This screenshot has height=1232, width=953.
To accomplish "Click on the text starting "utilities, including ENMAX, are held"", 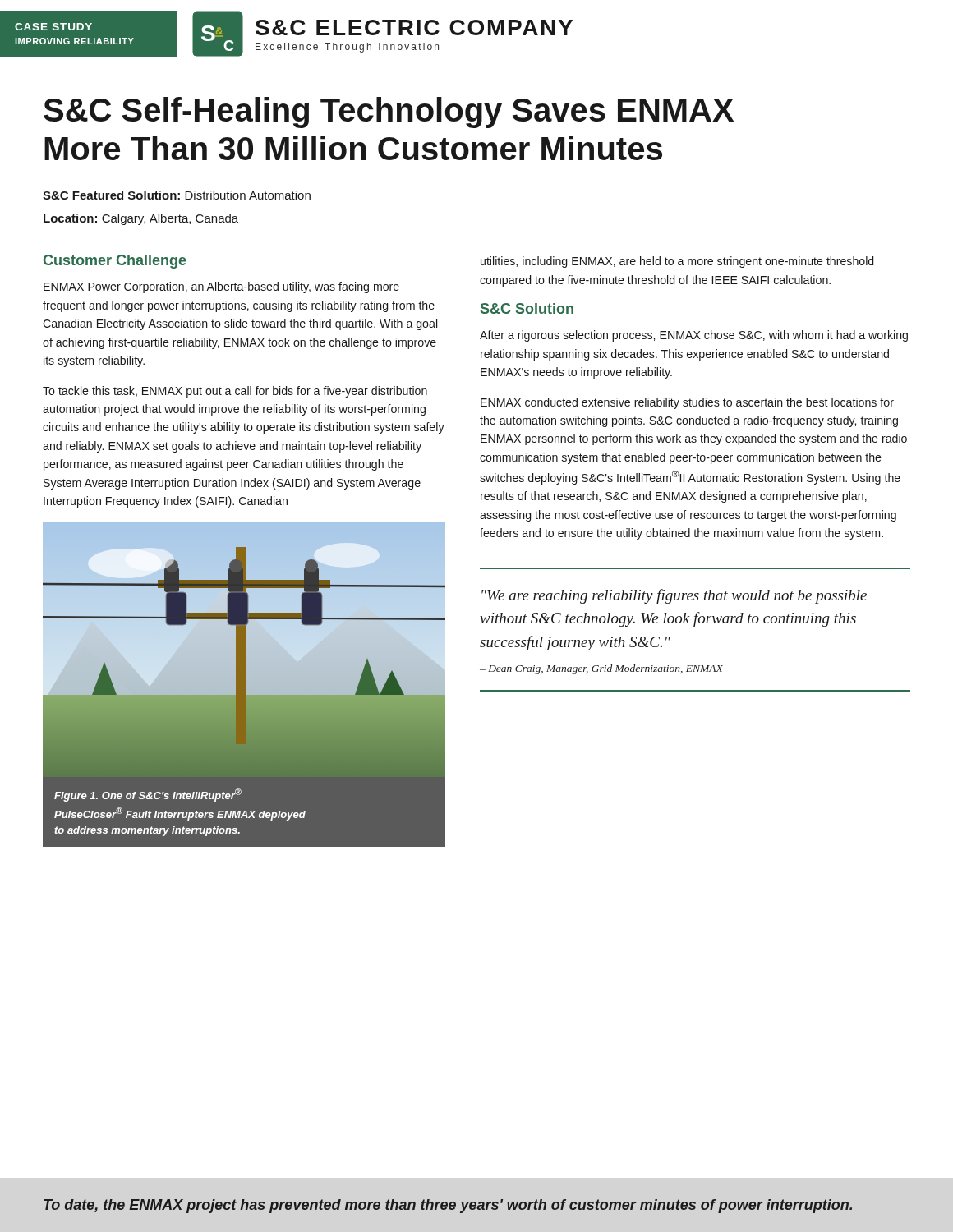I will tap(677, 271).
